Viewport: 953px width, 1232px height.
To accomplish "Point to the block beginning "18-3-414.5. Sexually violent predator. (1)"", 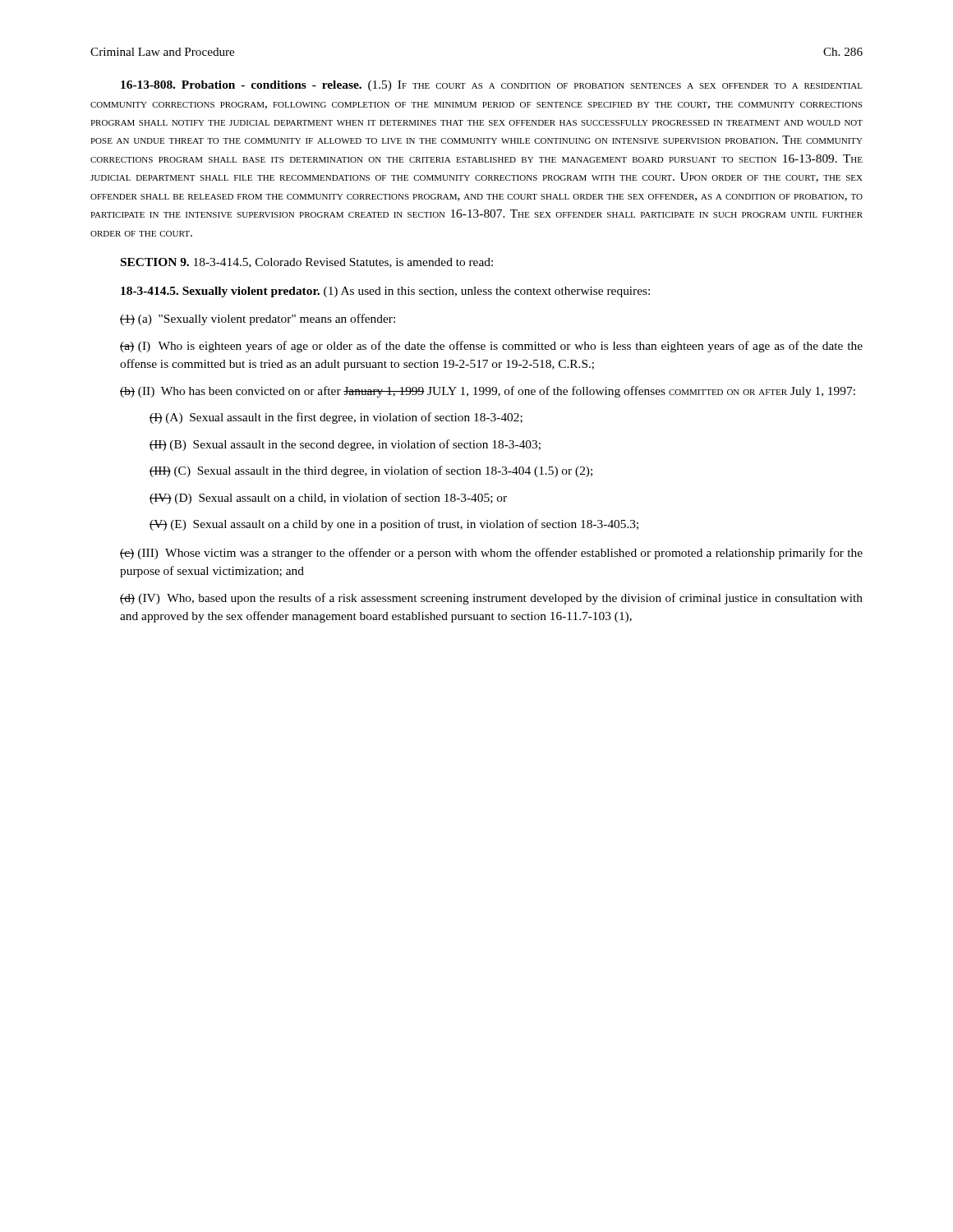I will point(476,291).
